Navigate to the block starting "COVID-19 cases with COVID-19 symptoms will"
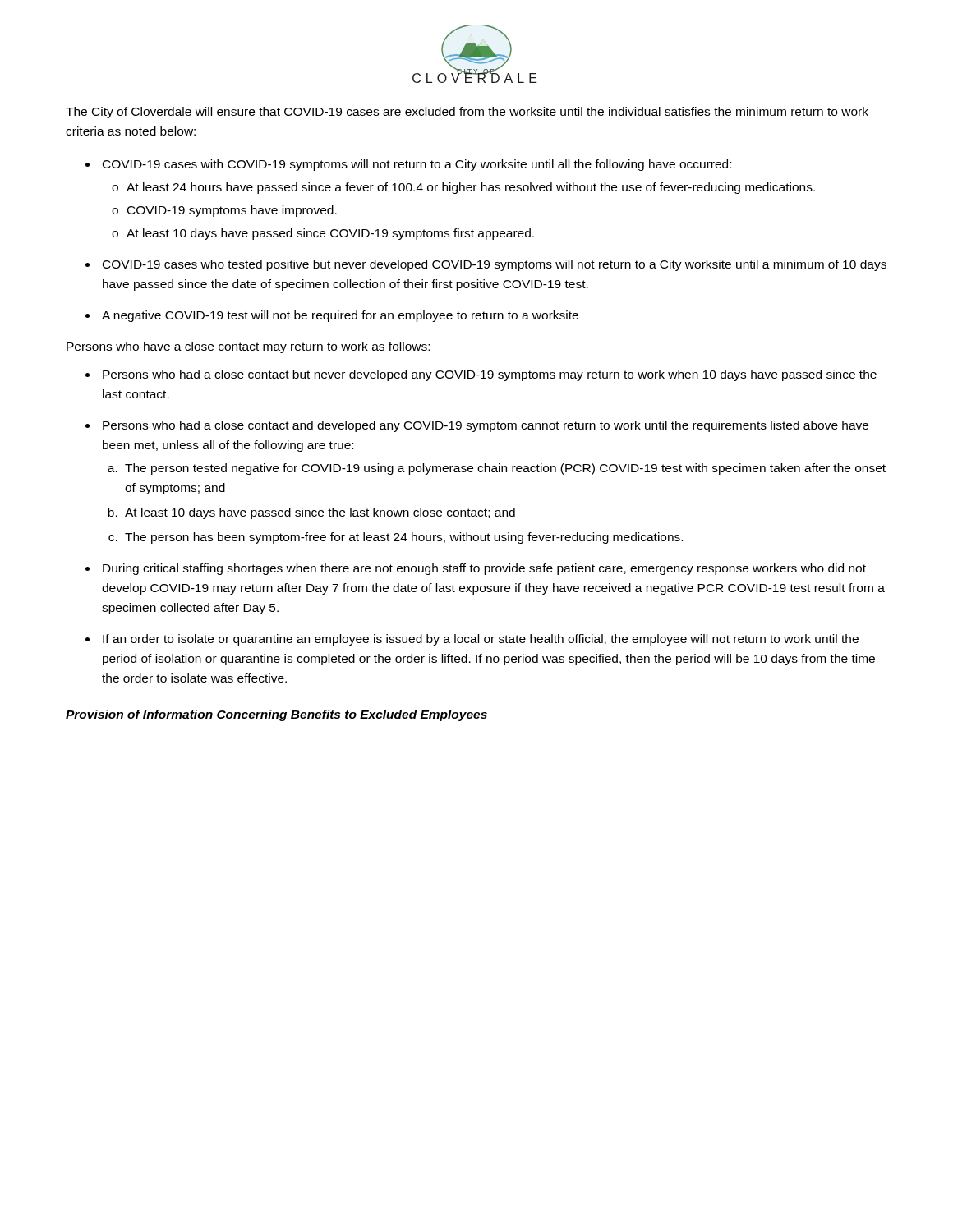953x1232 pixels. click(x=495, y=200)
